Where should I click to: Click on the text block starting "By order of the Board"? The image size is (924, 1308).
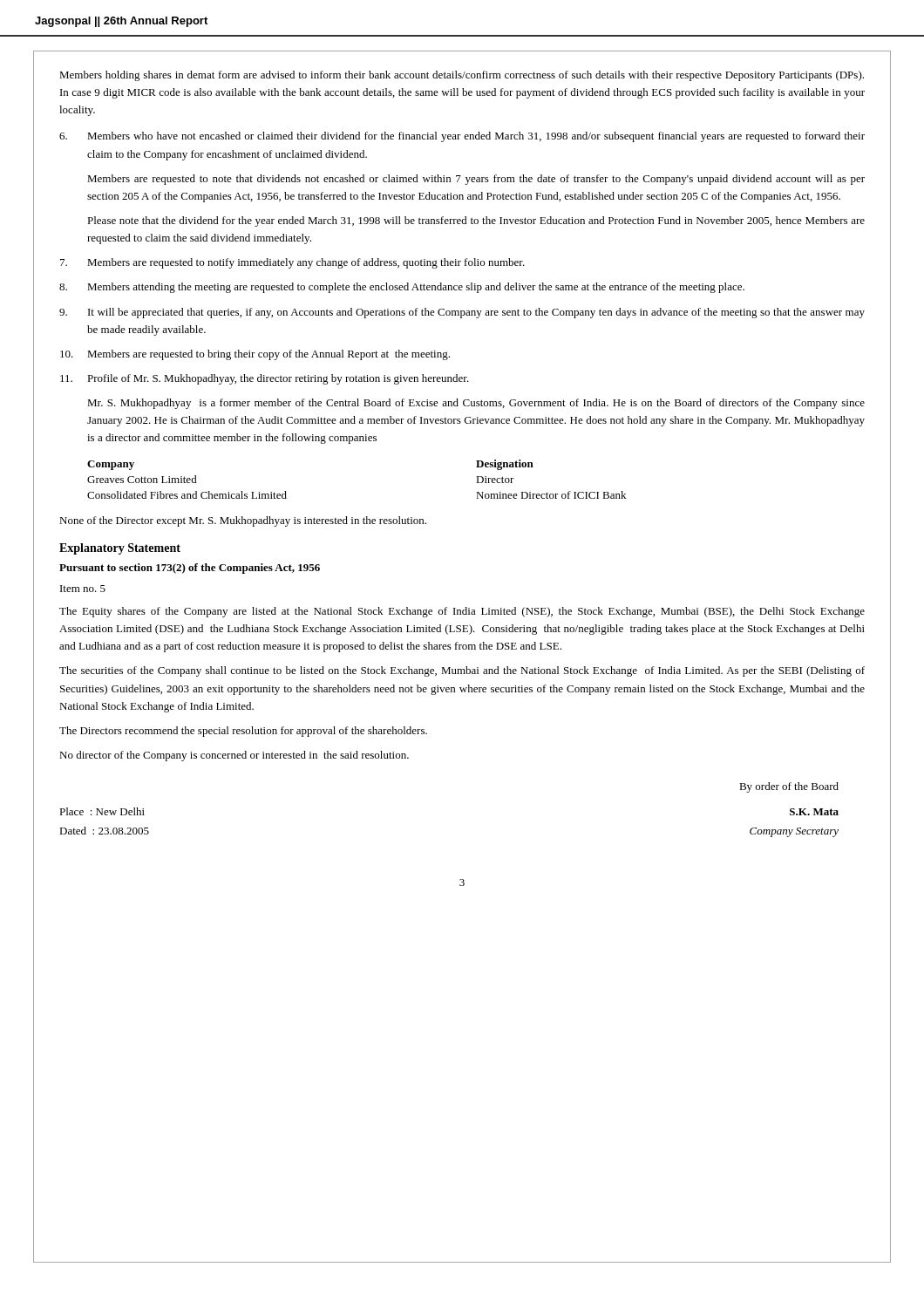[789, 786]
